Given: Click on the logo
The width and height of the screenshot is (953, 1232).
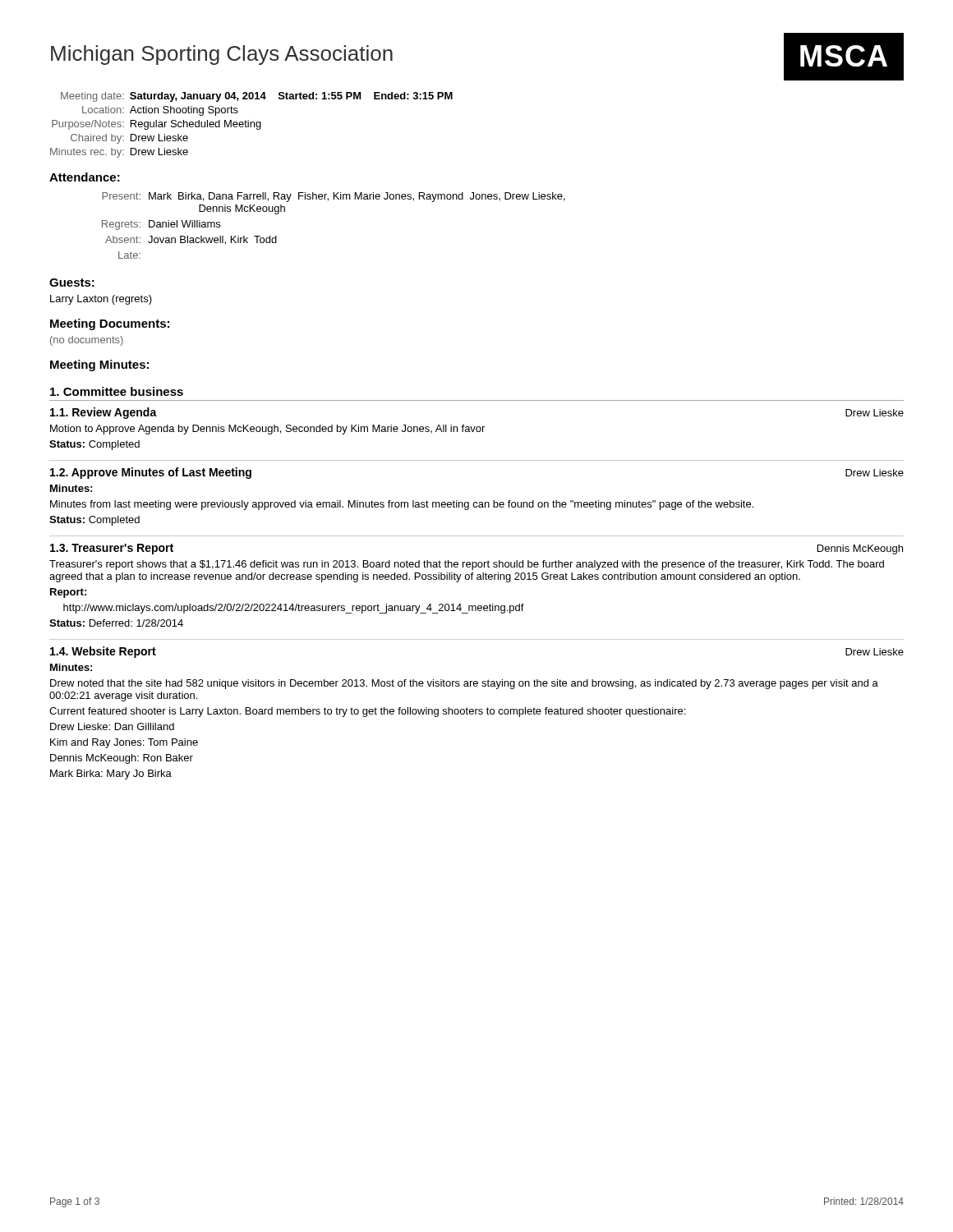Looking at the screenshot, I should point(844,57).
